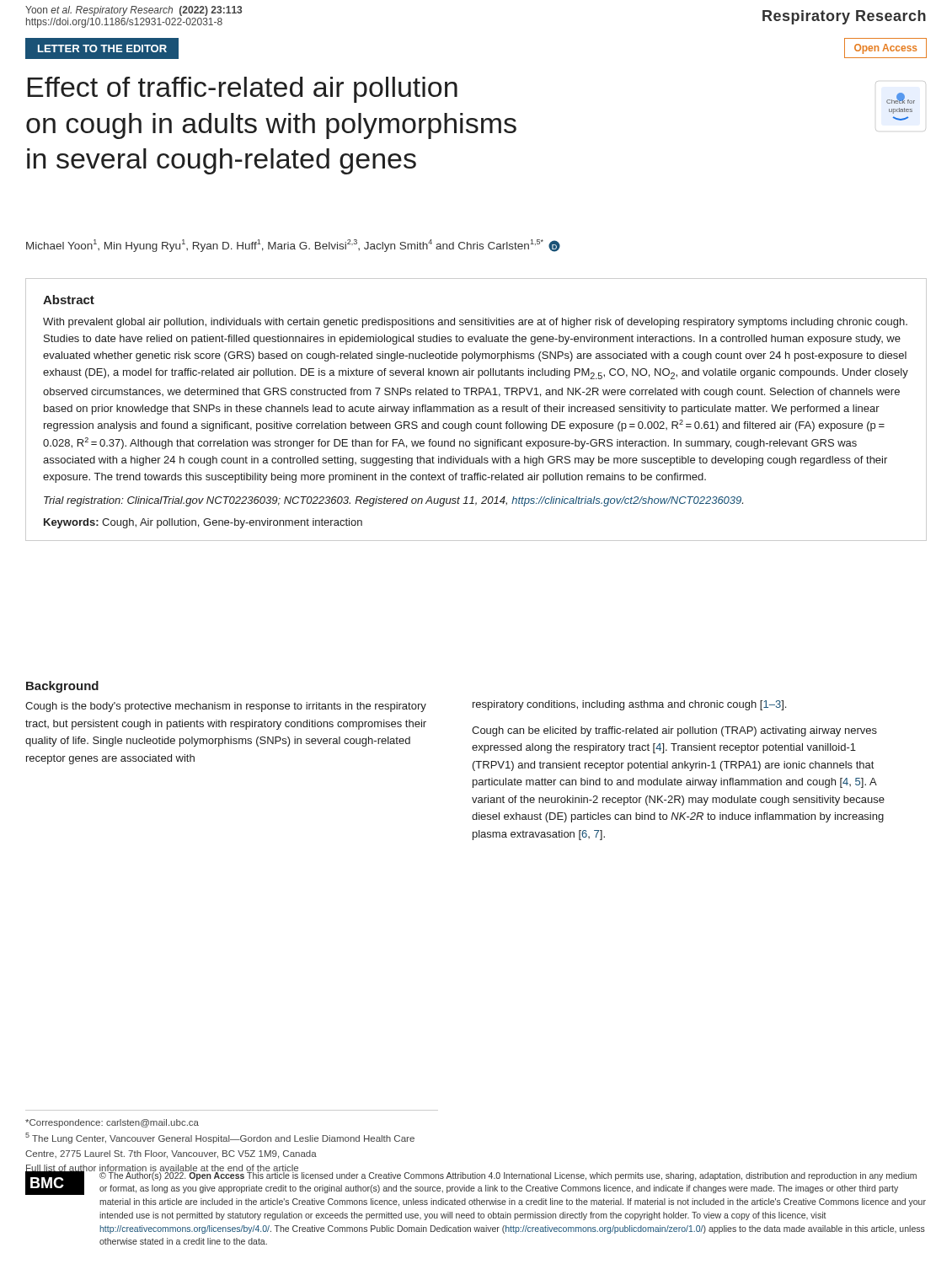Select the block starting "Open Access"
The width and height of the screenshot is (952, 1264).
click(886, 48)
